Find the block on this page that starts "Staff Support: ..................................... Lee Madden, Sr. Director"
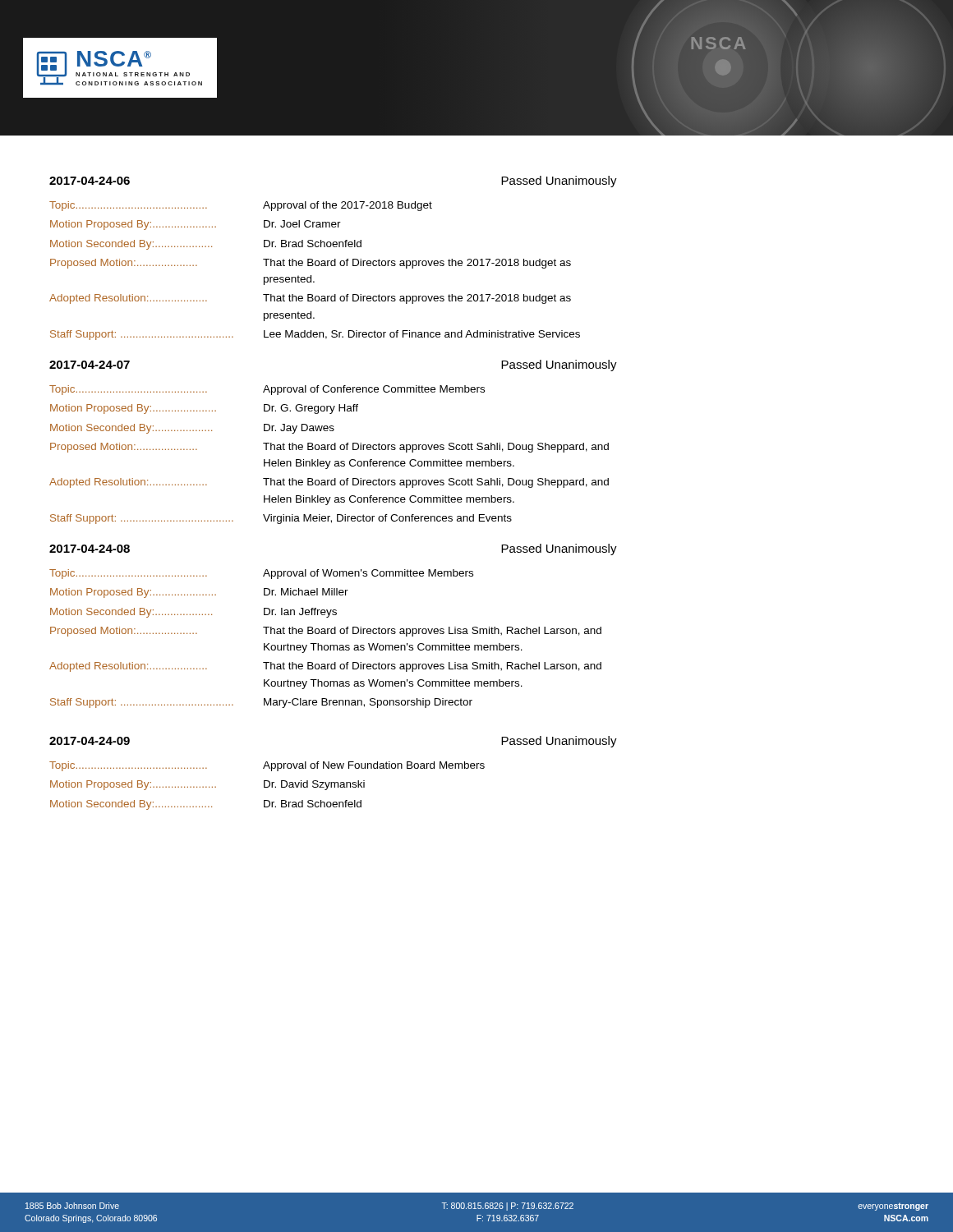 476,334
